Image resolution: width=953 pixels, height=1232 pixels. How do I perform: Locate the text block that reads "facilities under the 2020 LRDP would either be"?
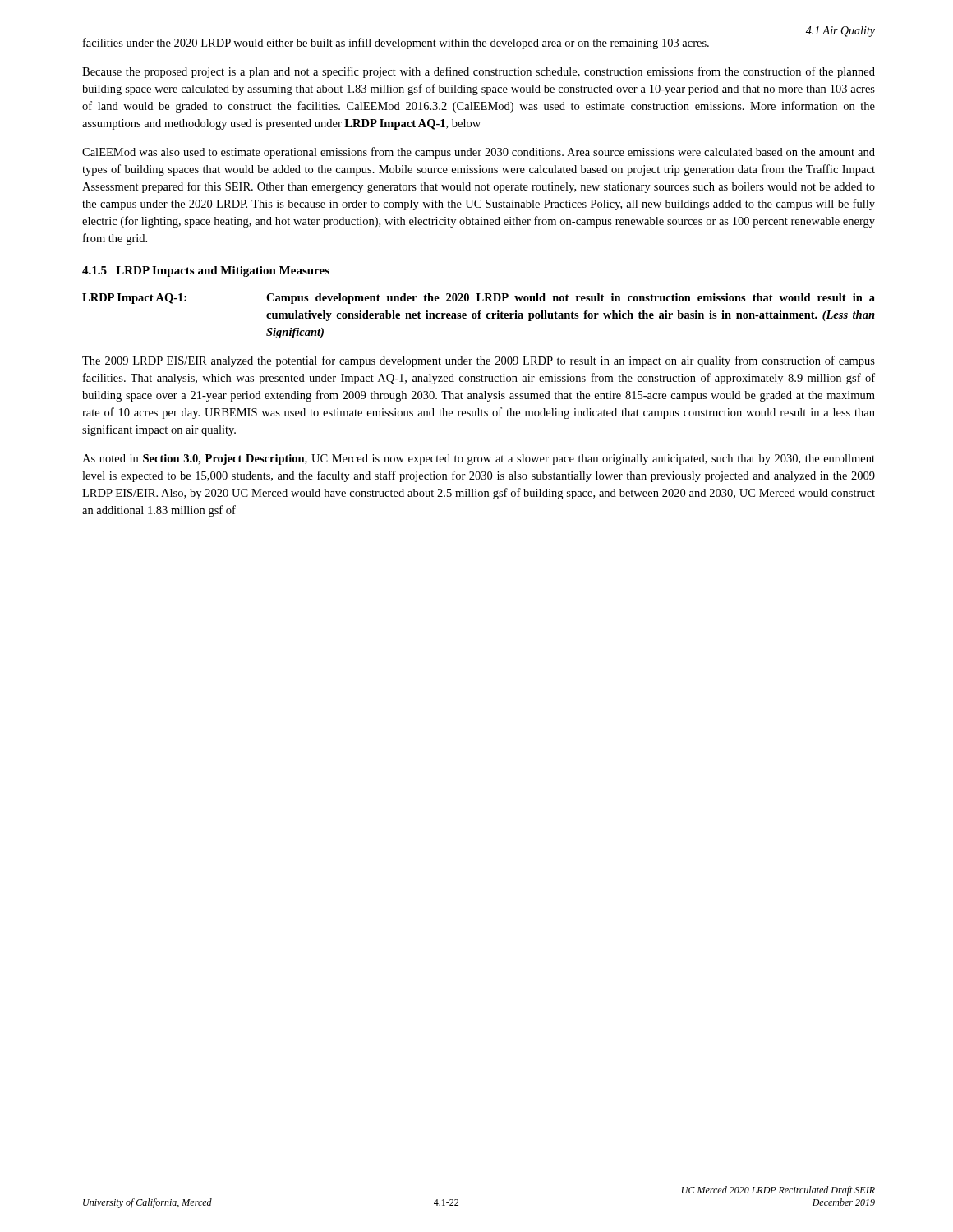coord(479,43)
